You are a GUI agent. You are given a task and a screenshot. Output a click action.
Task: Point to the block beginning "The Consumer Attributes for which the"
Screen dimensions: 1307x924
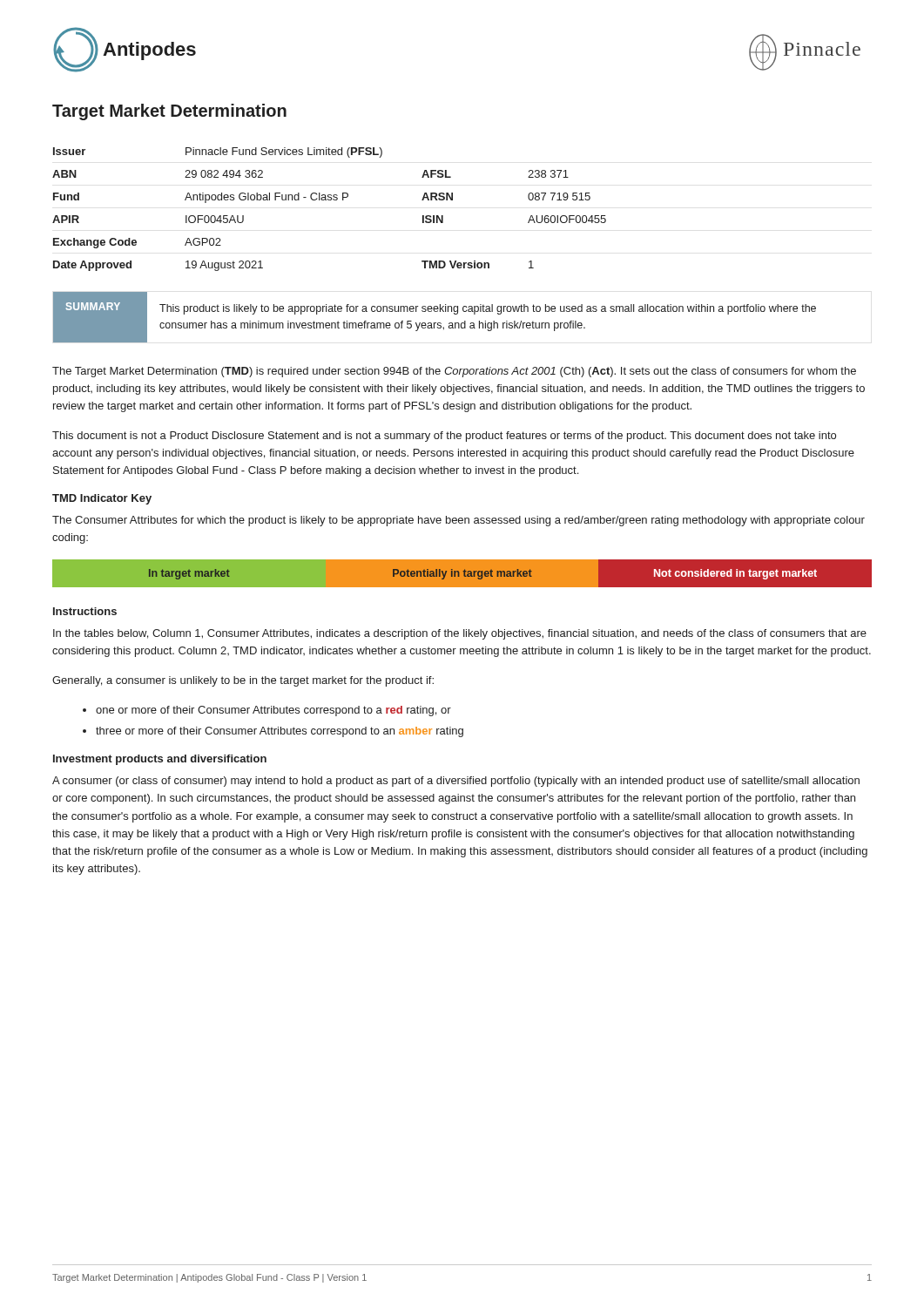click(x=458, y=529)
